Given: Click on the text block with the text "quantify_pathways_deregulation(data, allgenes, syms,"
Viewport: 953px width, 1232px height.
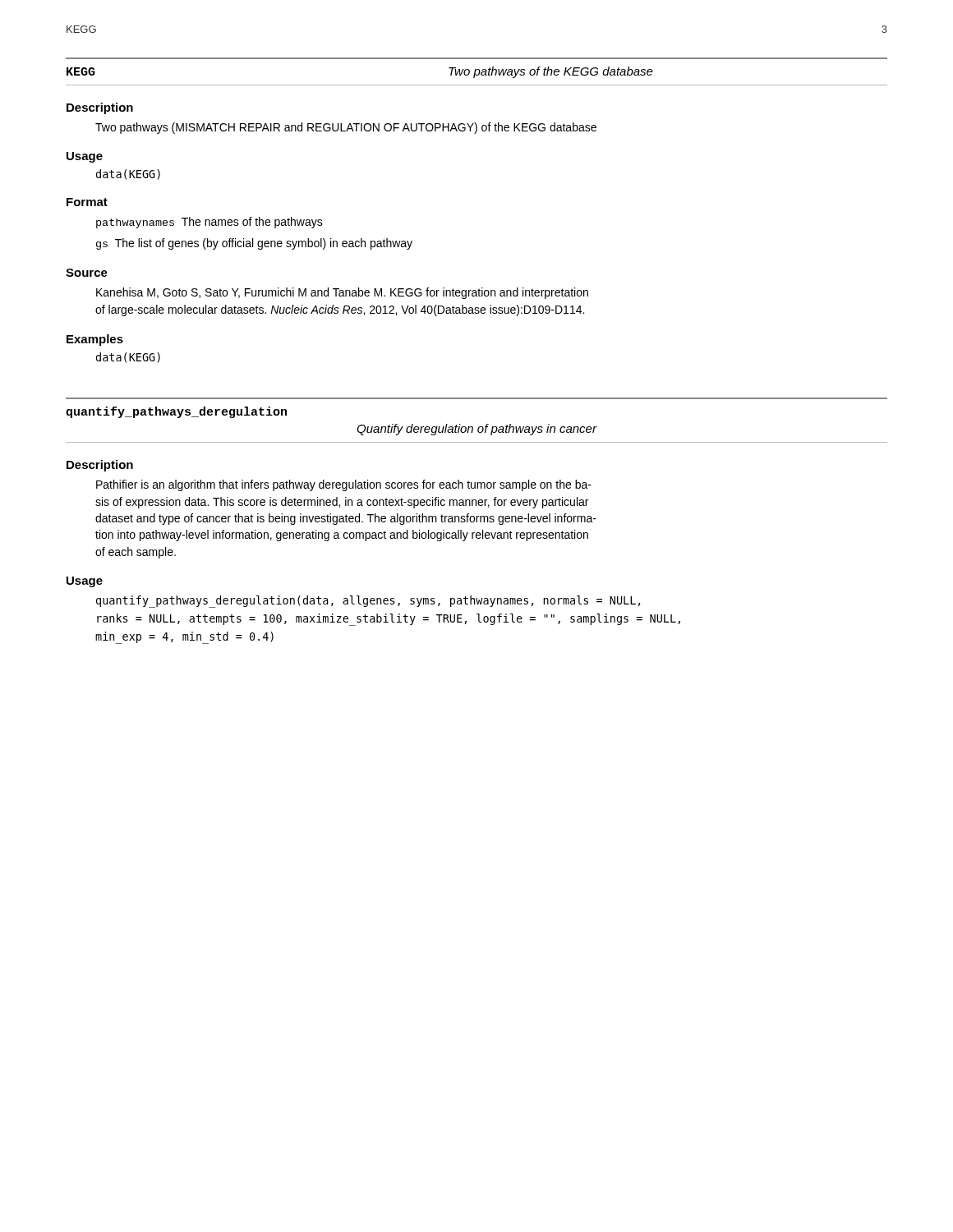Looking at the screenshot, I should point(491,620).
